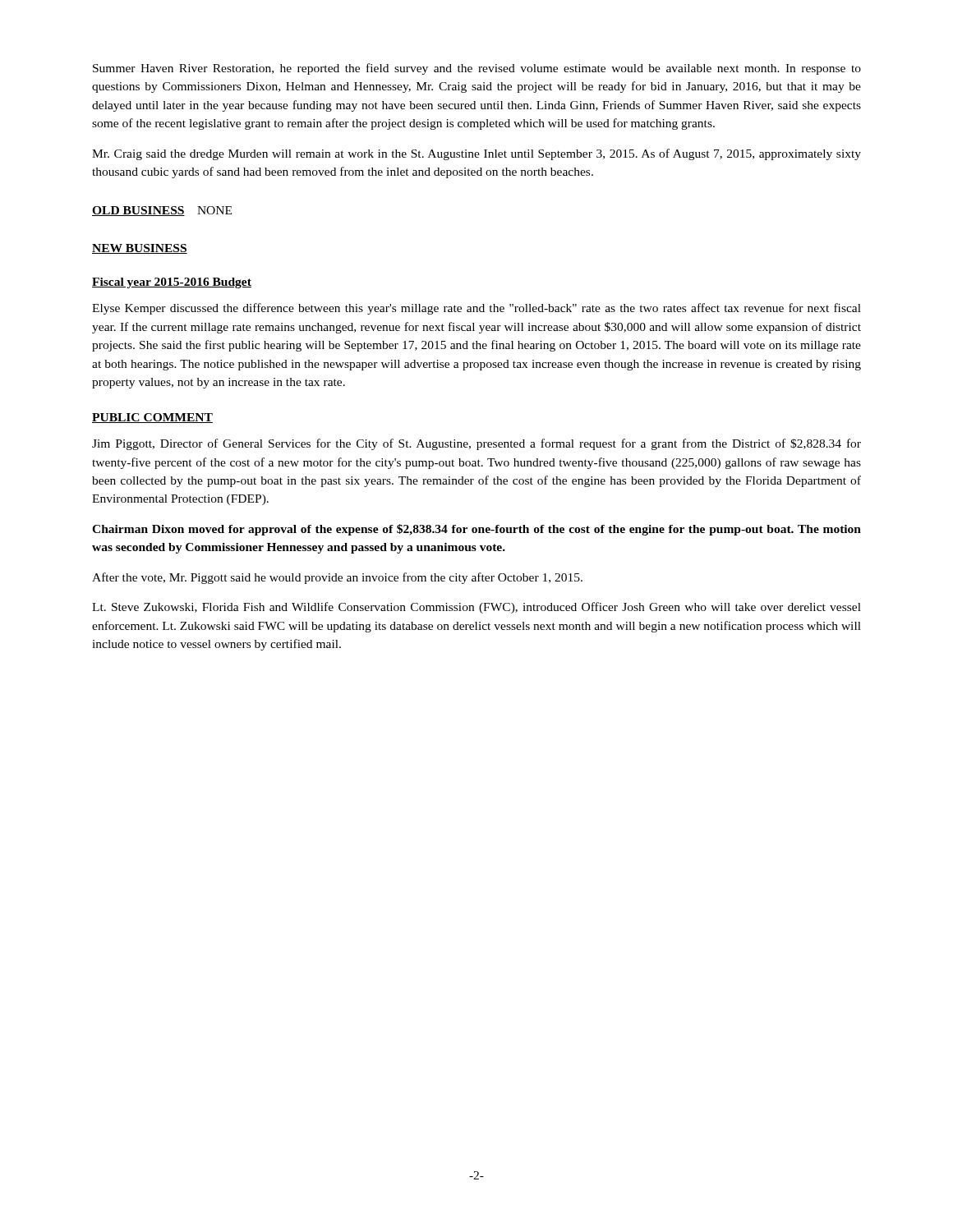
Task: Click the passage that begins "Summer Haven River Restoration,"
Action: point(476,96)
